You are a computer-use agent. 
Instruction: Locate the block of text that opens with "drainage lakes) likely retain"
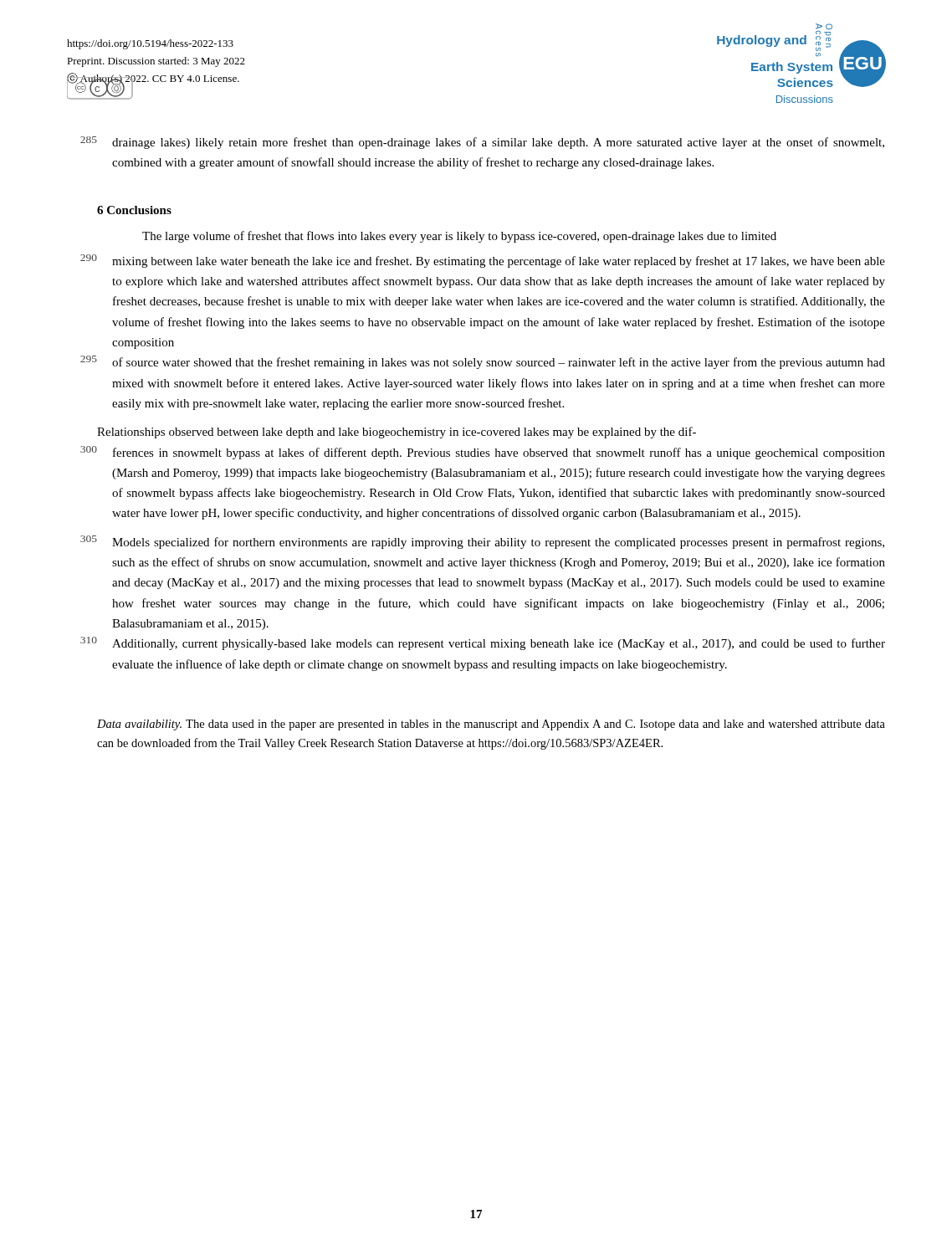[x=499, y=152]
